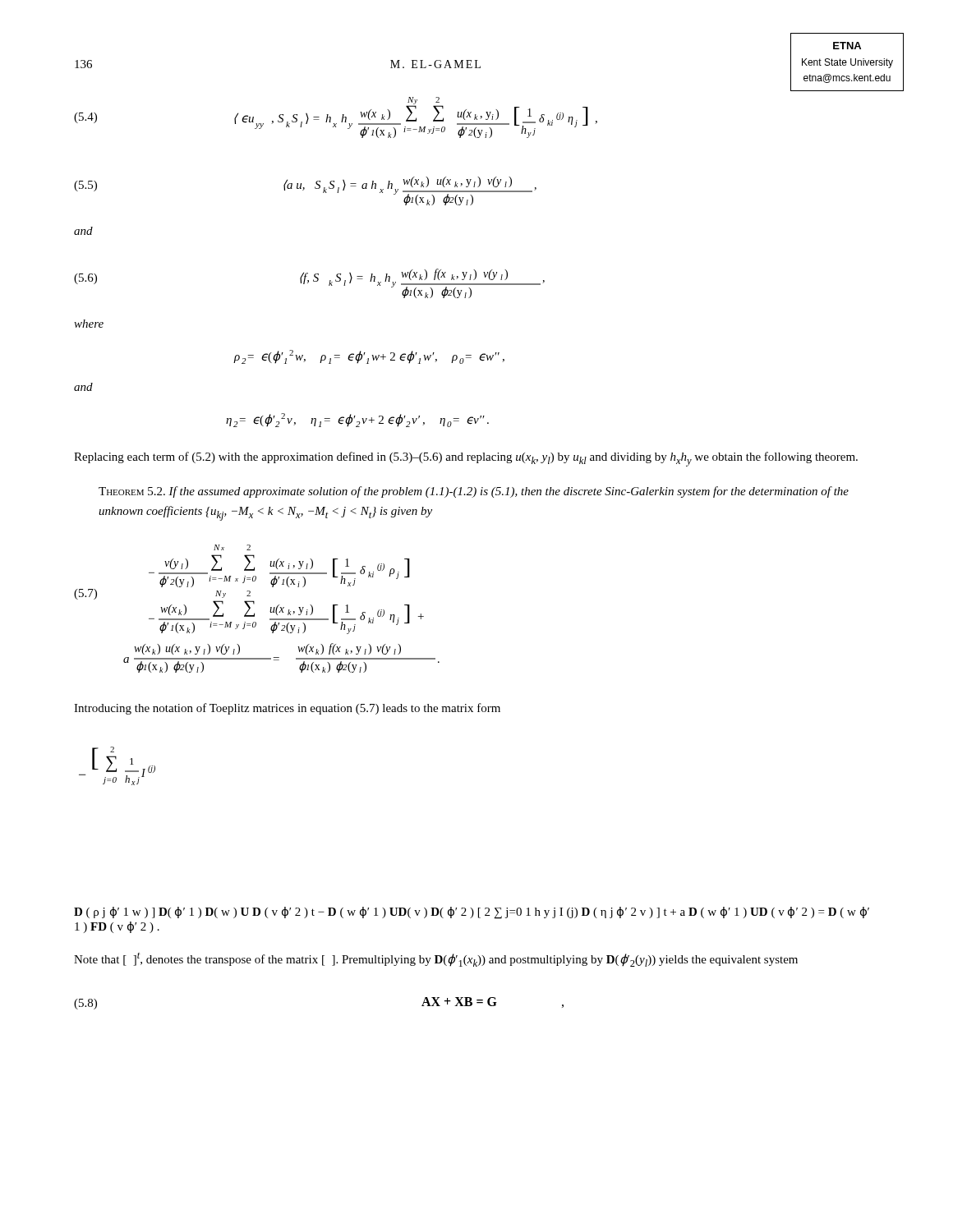953x1232 pixels.
Task: Point to the element starting "ρ 2 = ϵ"
Action: pyautogui.click(x=476, y=356)
